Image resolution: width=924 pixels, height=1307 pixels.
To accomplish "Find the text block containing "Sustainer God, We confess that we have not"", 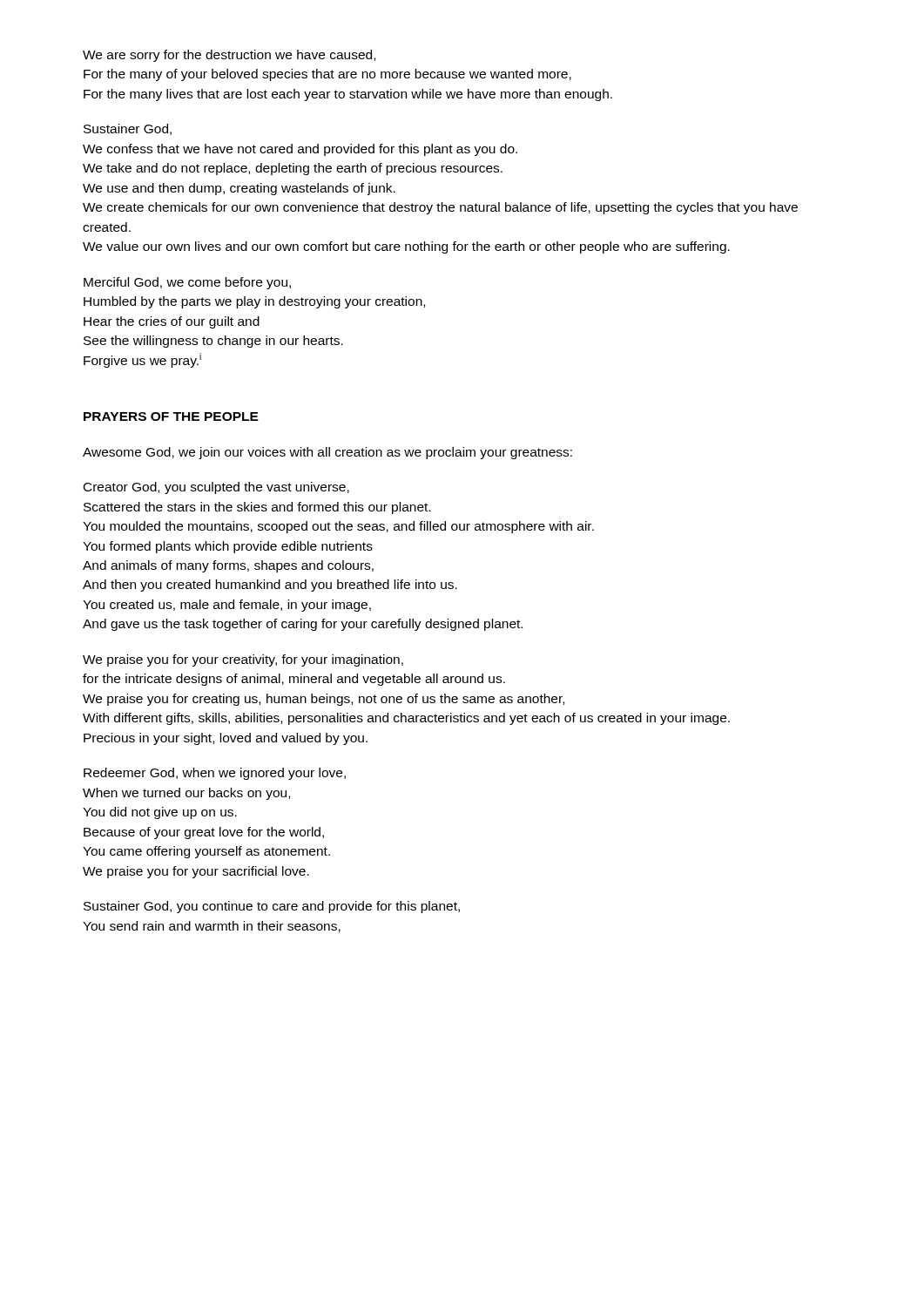I will pyautogui.click(x=128, y=129).
